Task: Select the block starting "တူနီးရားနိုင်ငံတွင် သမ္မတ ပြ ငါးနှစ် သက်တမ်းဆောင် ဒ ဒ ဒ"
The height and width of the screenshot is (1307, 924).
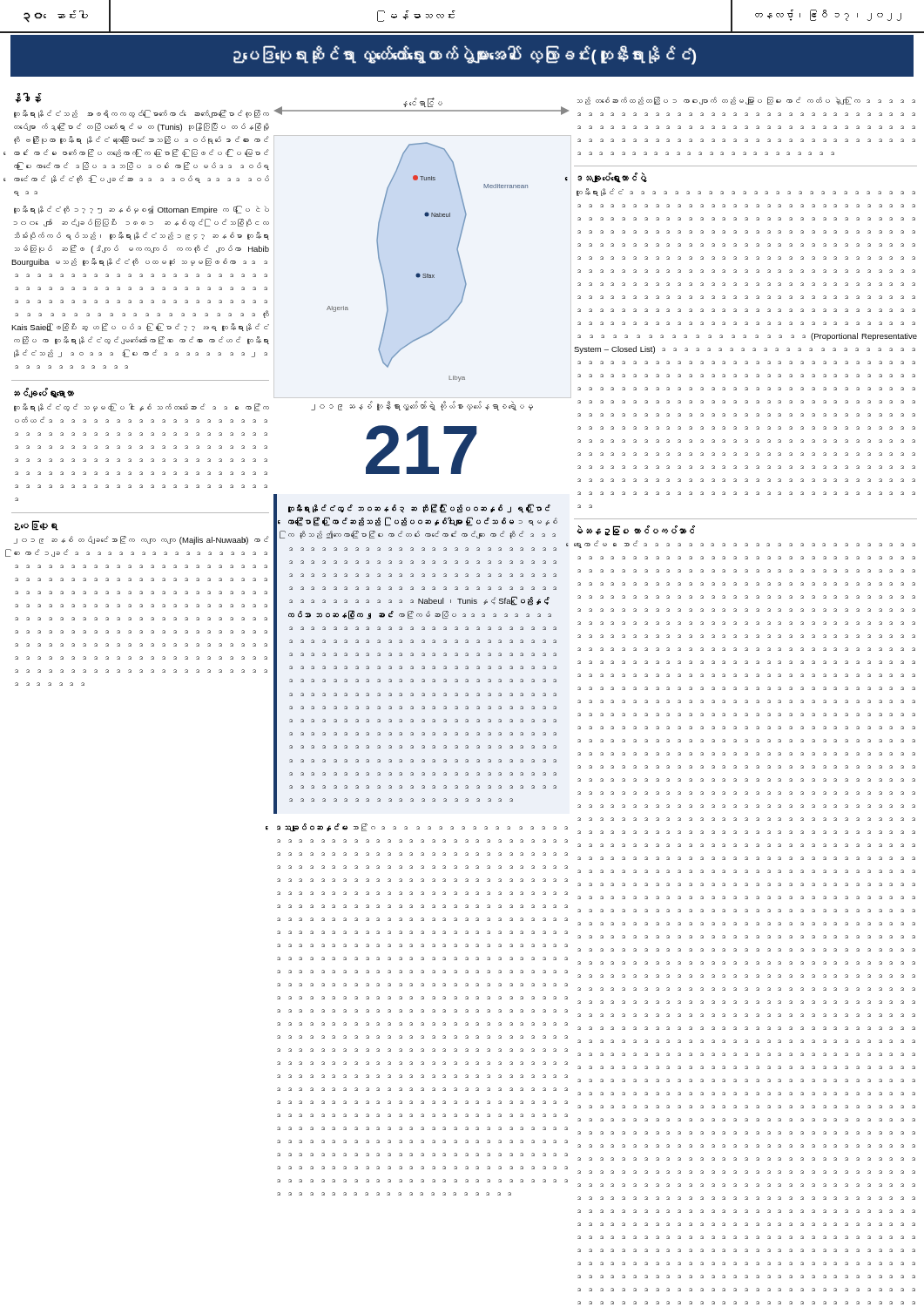Action: (x=140, y=453)
